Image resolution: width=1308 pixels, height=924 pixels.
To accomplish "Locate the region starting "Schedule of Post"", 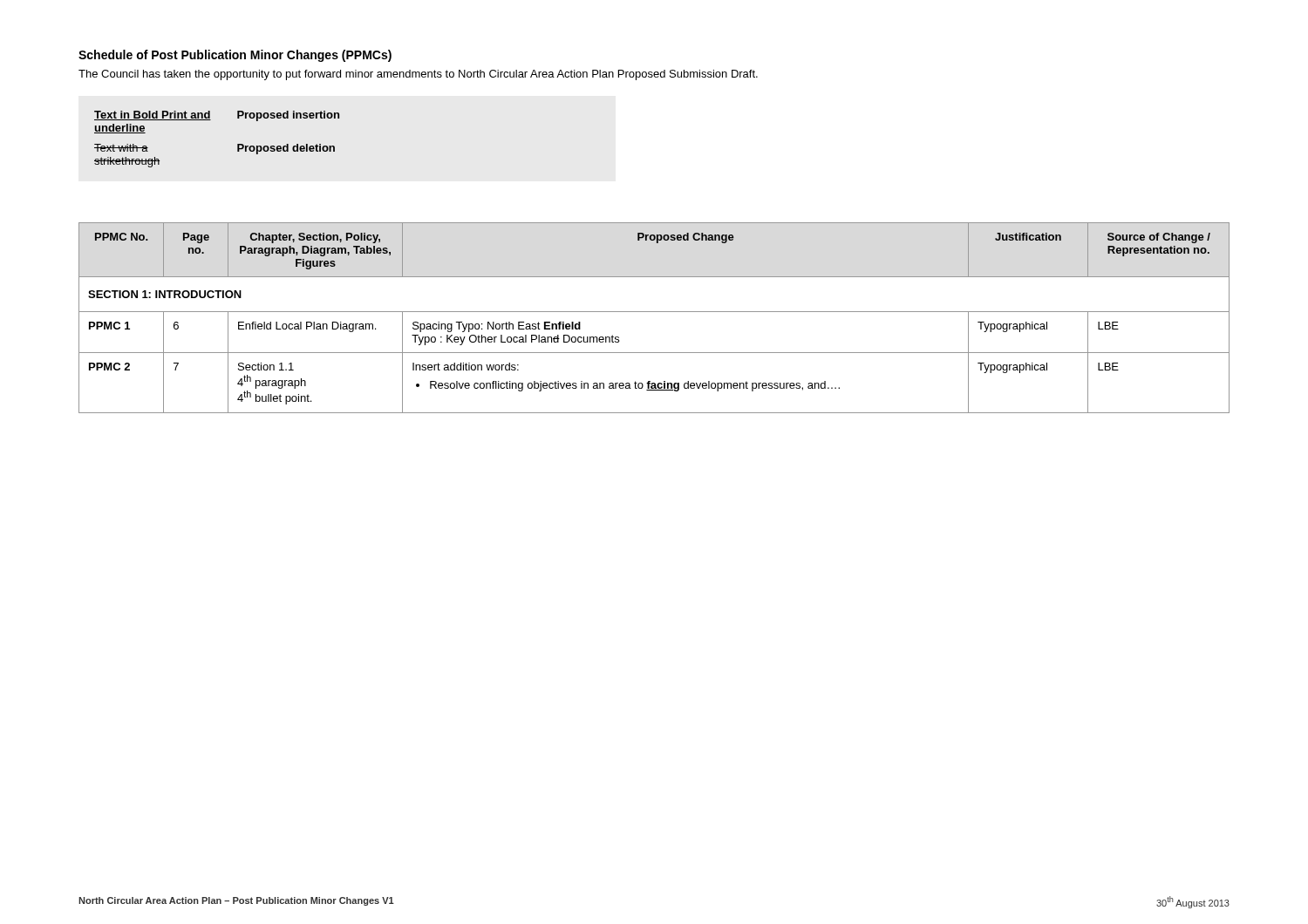I will tap(235, 55).
